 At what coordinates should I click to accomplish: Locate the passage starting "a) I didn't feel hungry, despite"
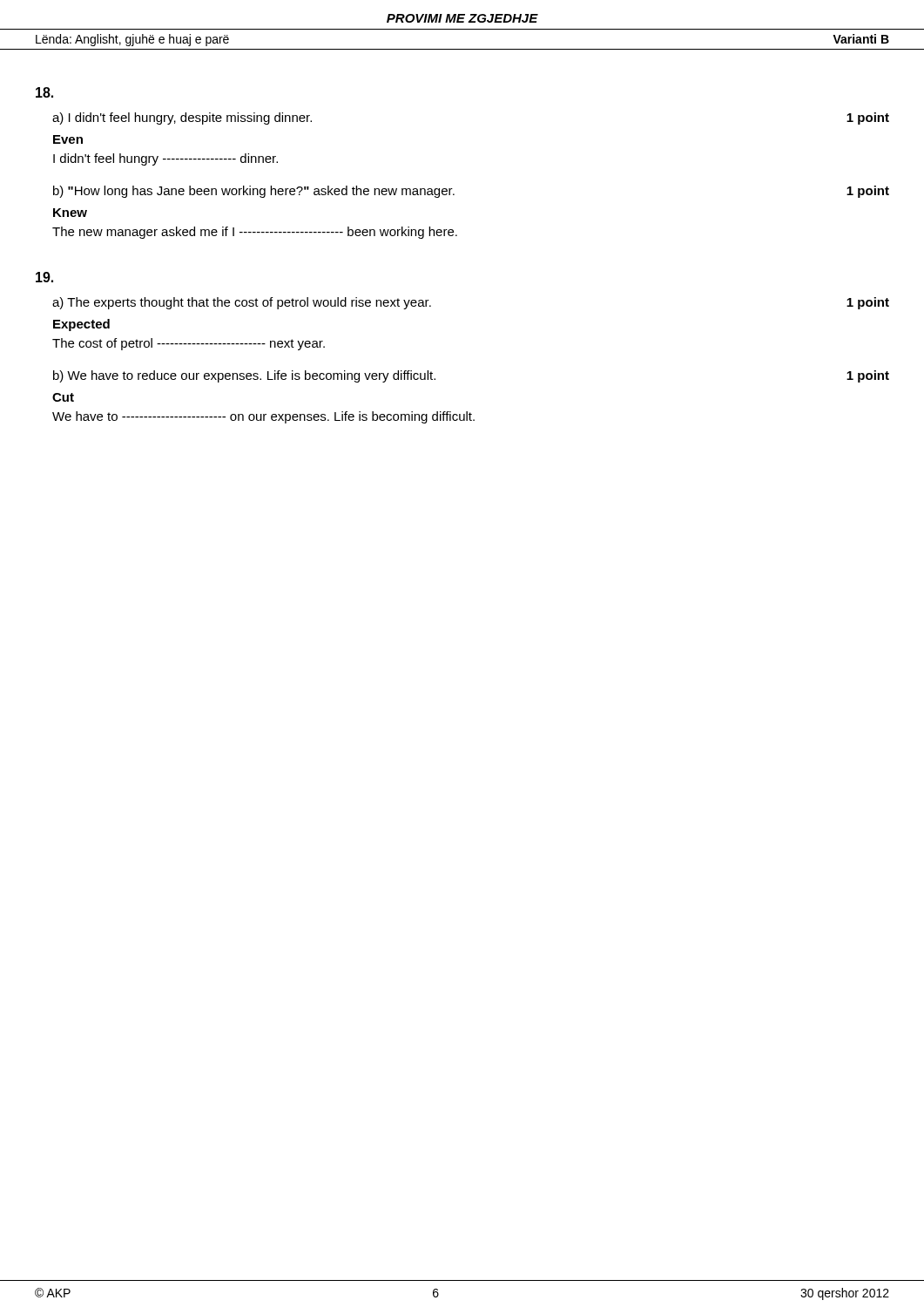(183, 117)
